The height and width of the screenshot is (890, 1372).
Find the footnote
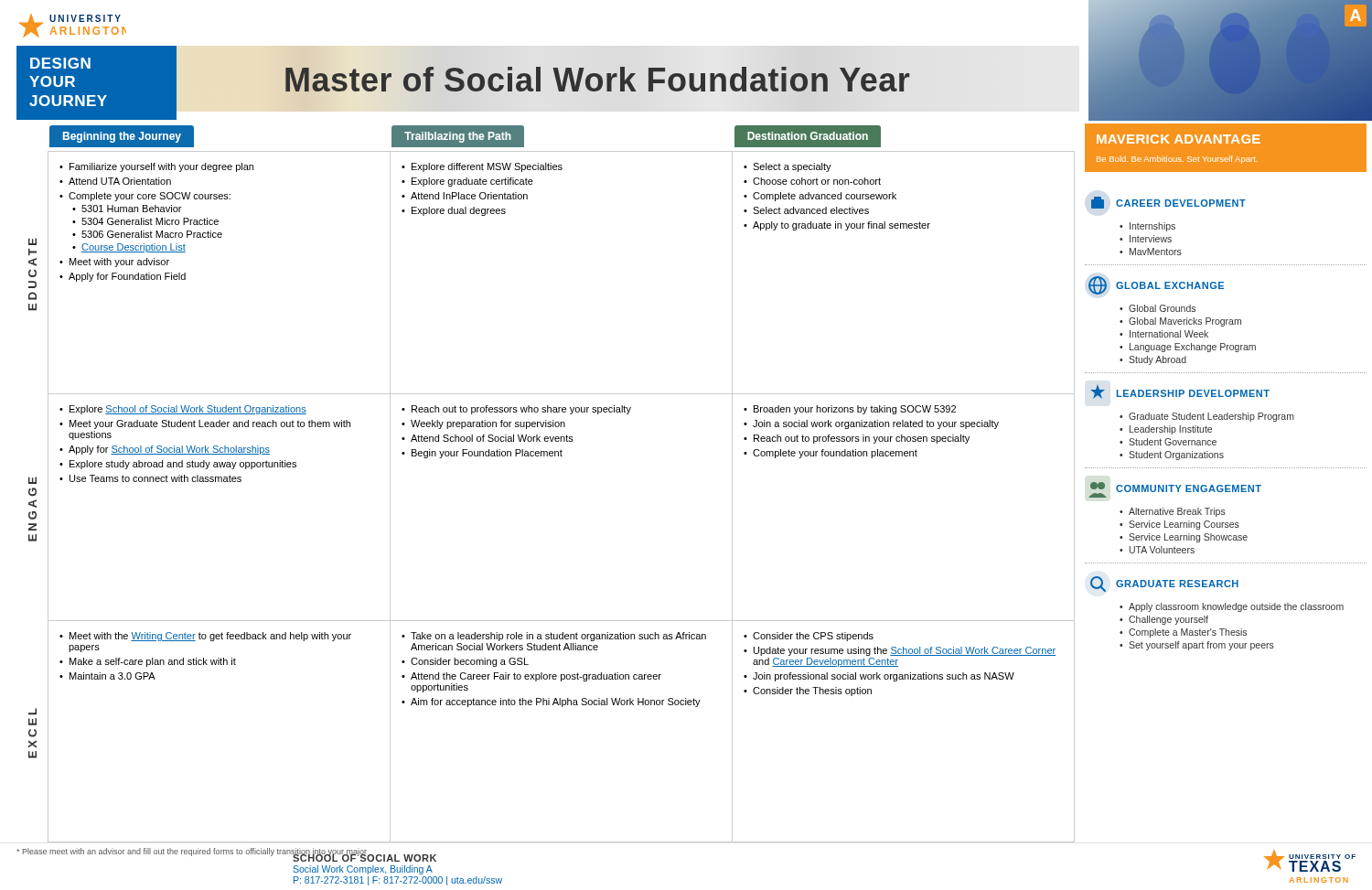tap(192, 852)
